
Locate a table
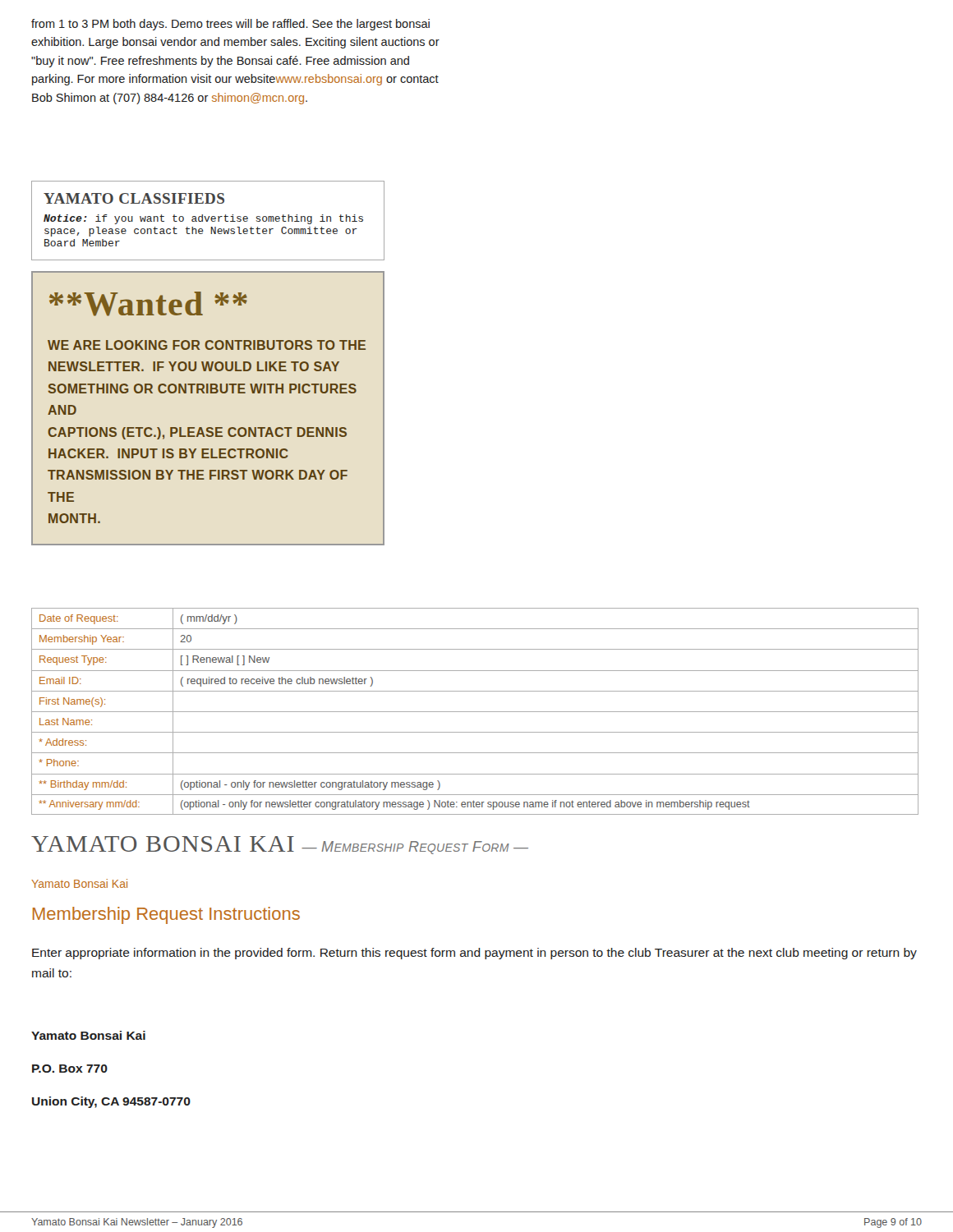coord(475,711)
